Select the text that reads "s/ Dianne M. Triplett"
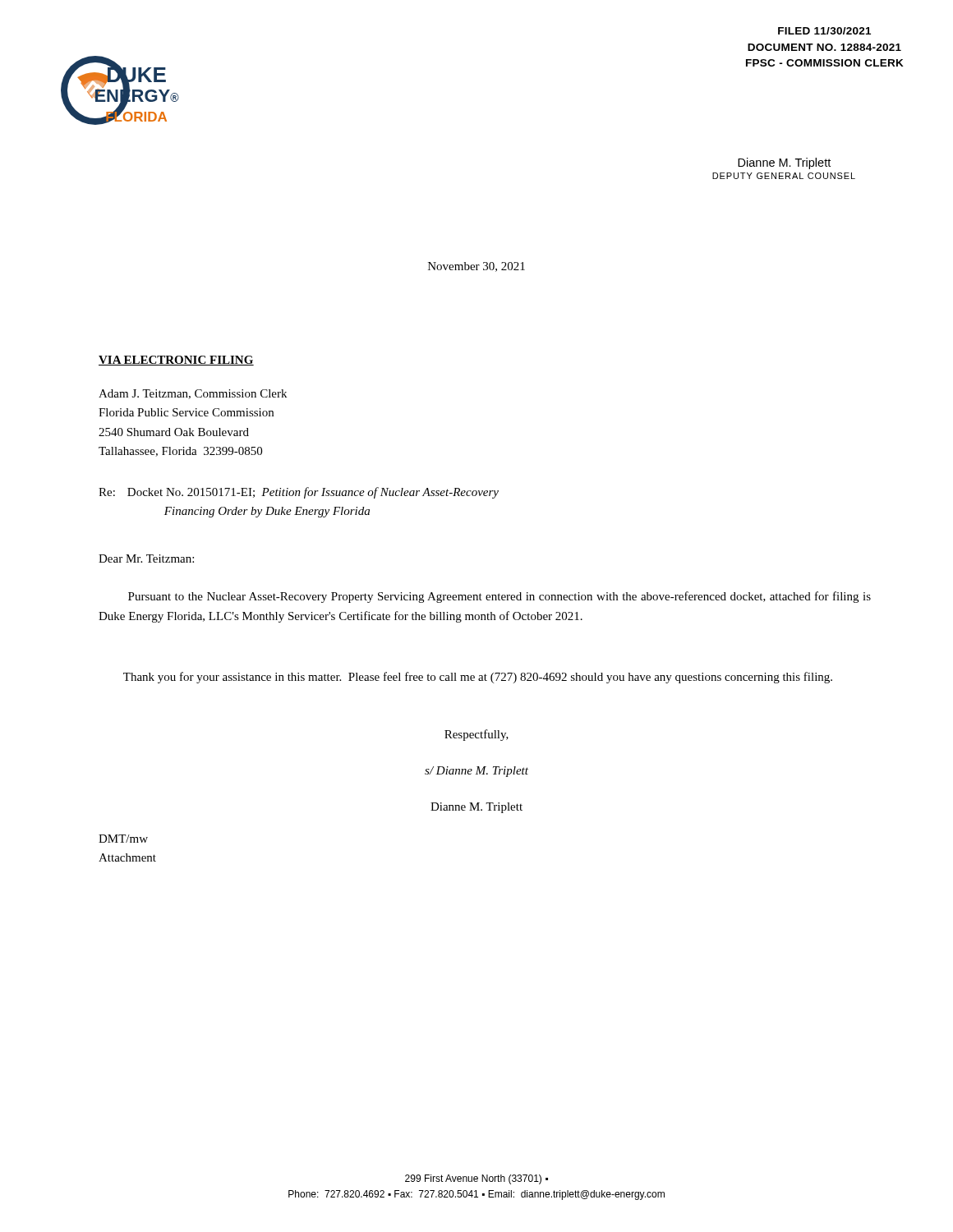953x1232 pixels. click(x=476, y=770)
